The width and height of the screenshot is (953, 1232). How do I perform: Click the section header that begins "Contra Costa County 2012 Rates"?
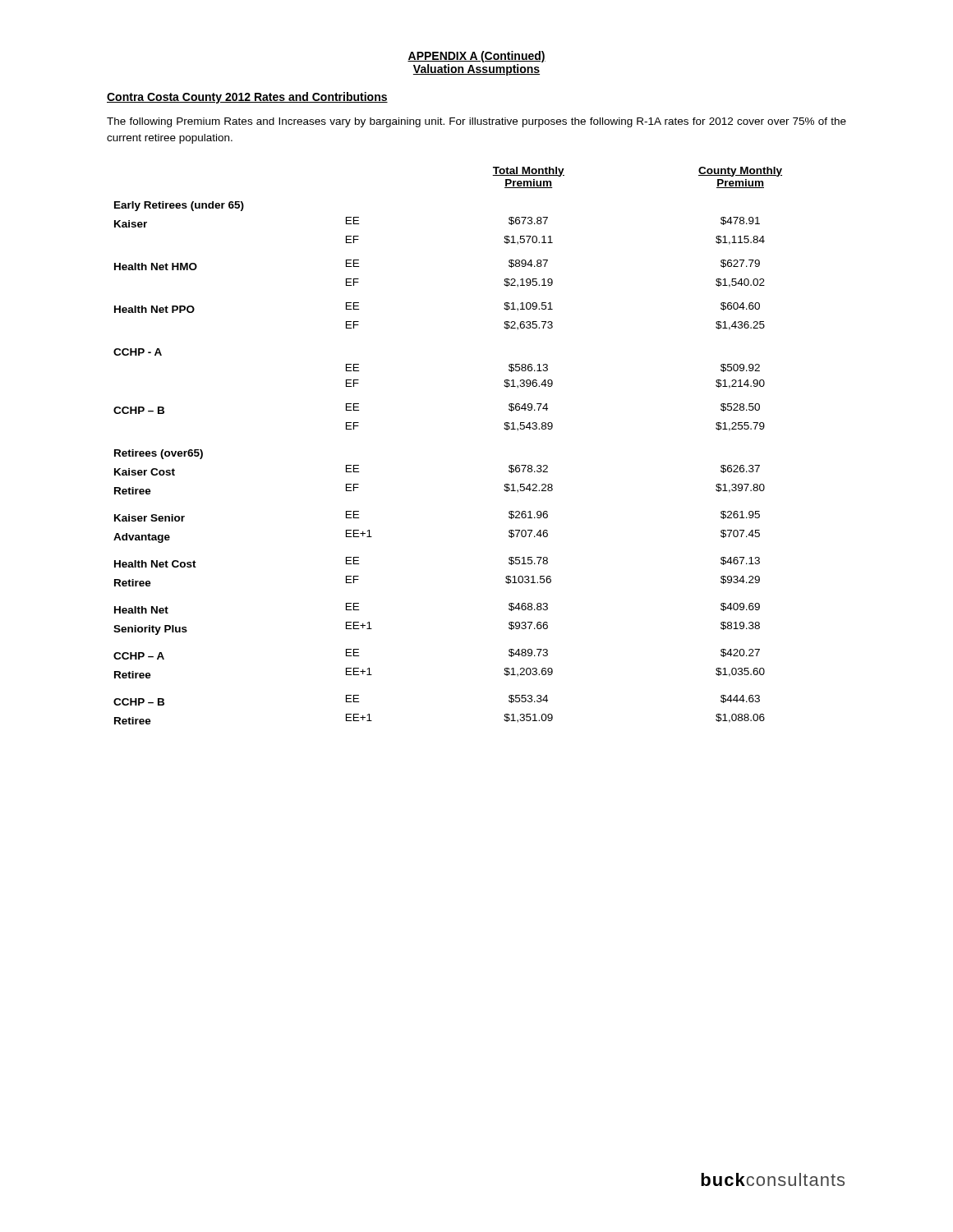pos(247,97)
